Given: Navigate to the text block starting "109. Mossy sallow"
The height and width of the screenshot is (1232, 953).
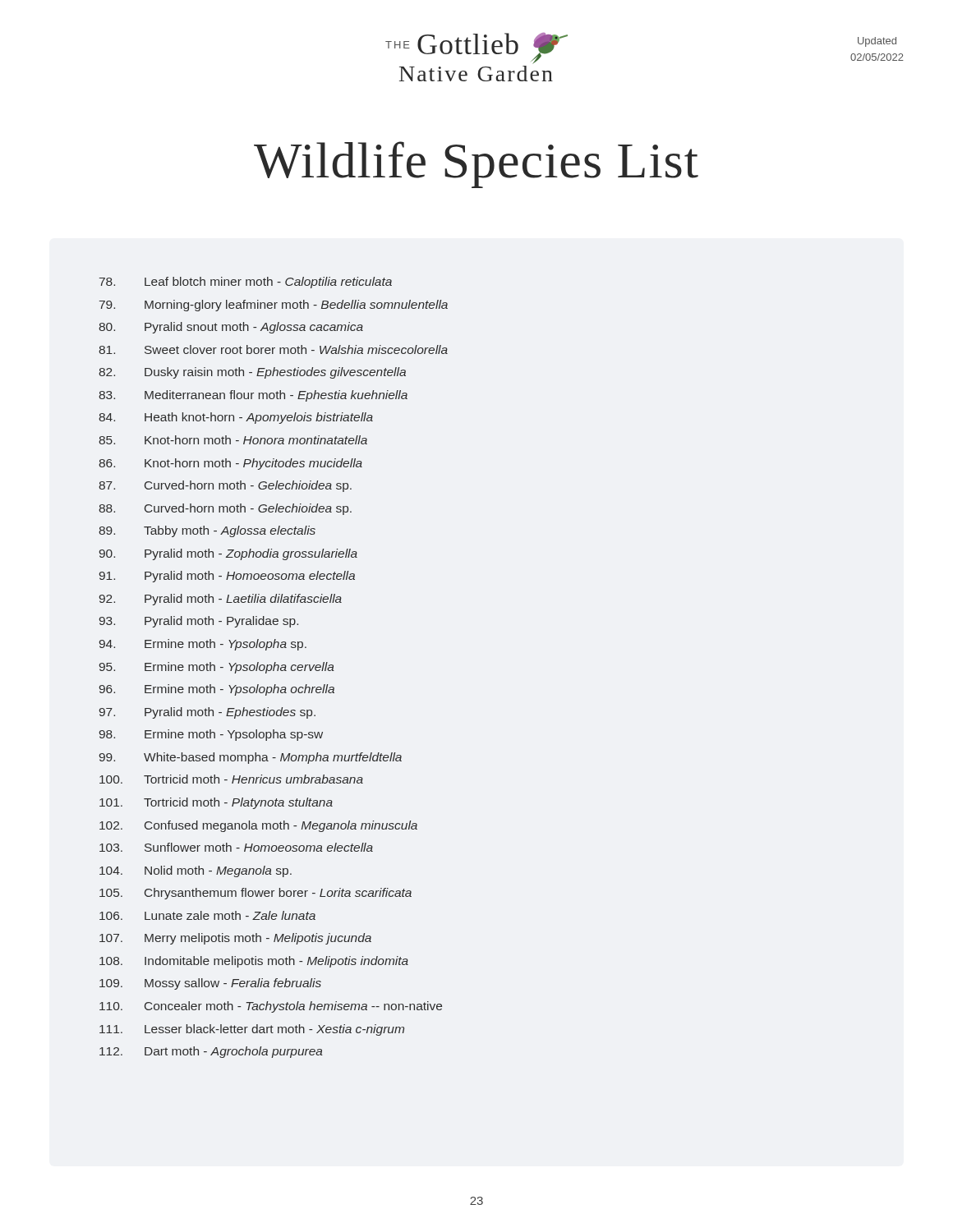Looking at the screenshot, I should (210, 984).
